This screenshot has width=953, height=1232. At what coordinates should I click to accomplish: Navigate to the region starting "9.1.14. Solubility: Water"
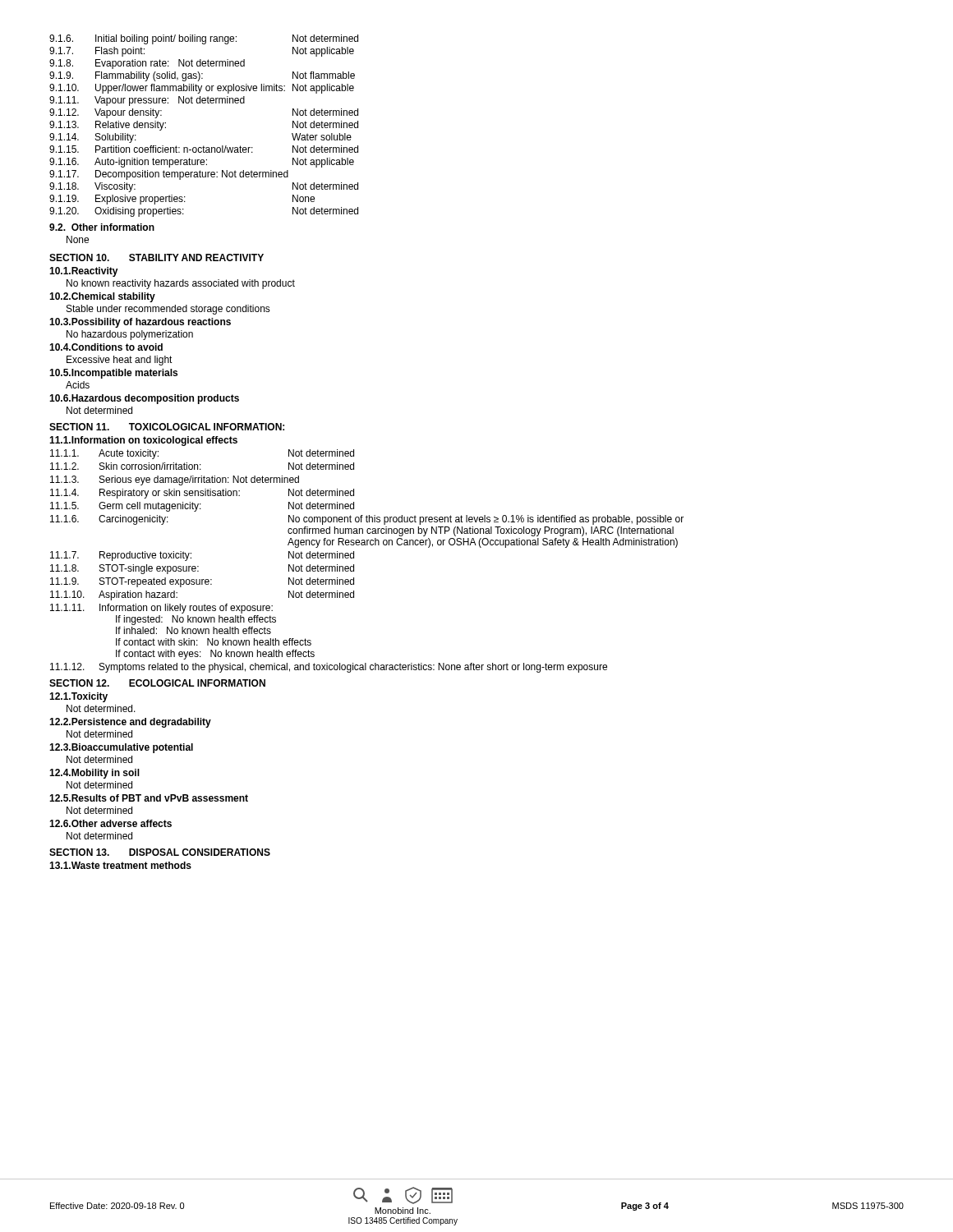tap(200, 137)
